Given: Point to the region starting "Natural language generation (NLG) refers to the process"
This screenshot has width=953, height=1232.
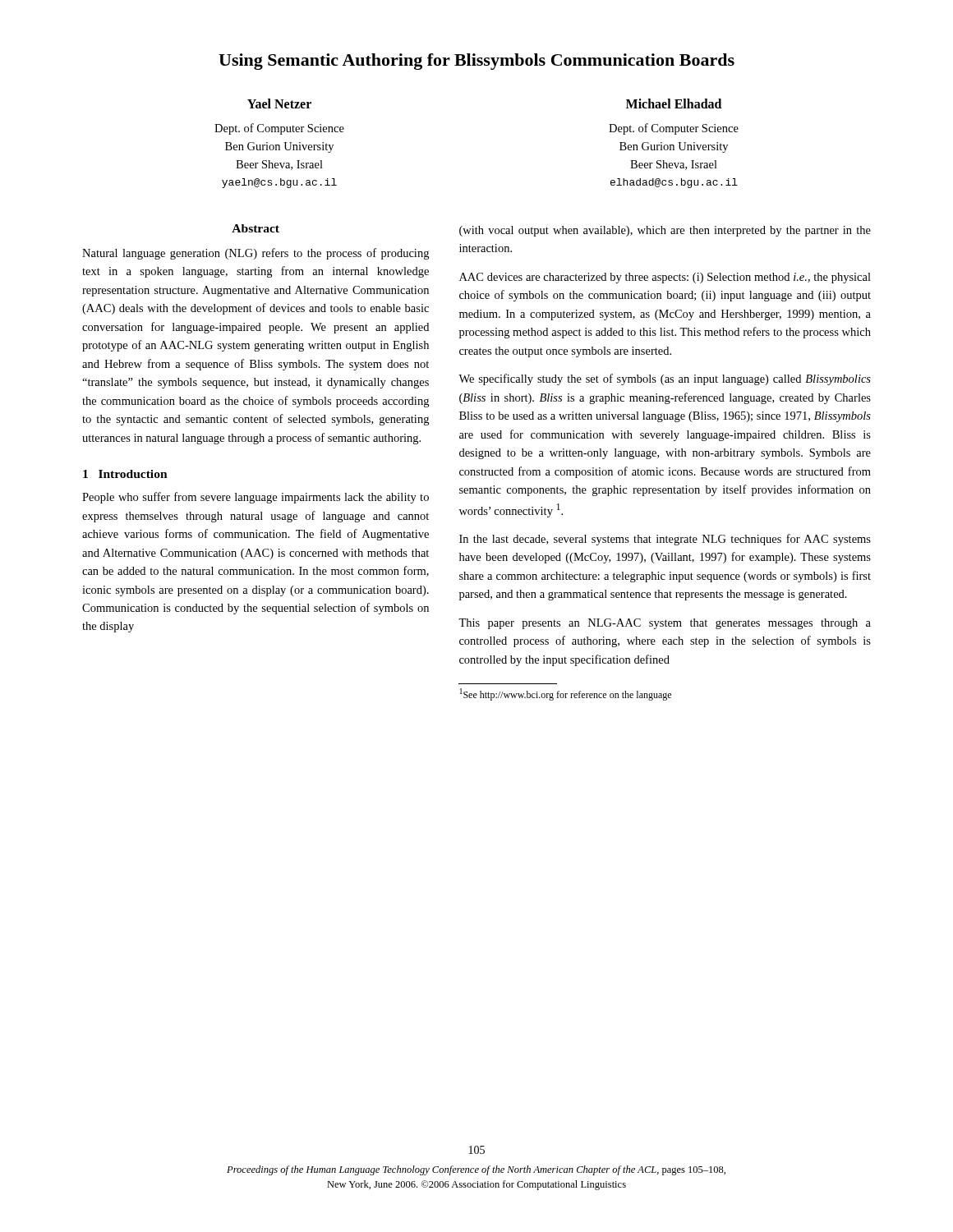Looking at the screenshot, I should pos(256,345).
